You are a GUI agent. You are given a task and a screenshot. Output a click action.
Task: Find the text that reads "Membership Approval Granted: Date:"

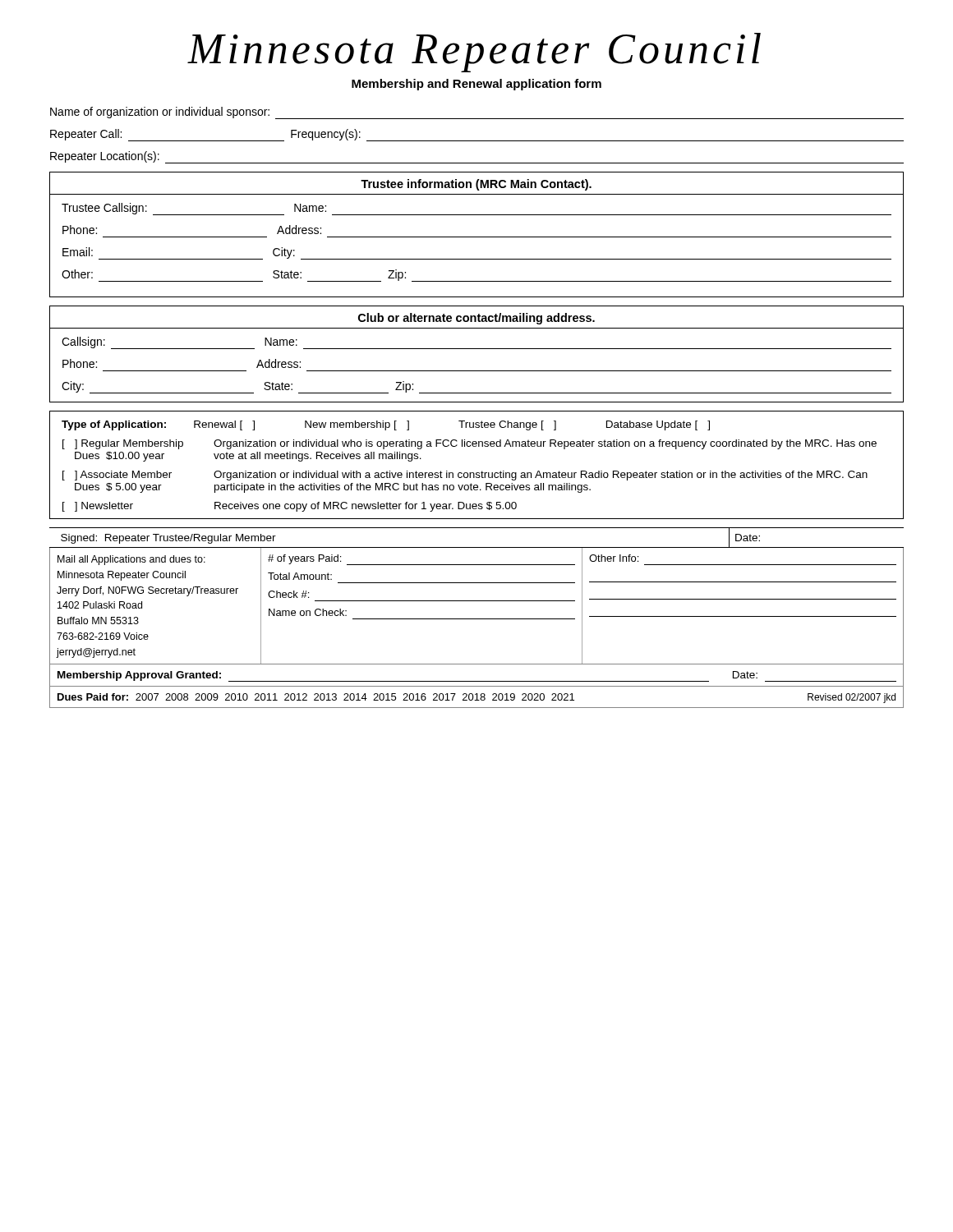[x=476, y=675]
